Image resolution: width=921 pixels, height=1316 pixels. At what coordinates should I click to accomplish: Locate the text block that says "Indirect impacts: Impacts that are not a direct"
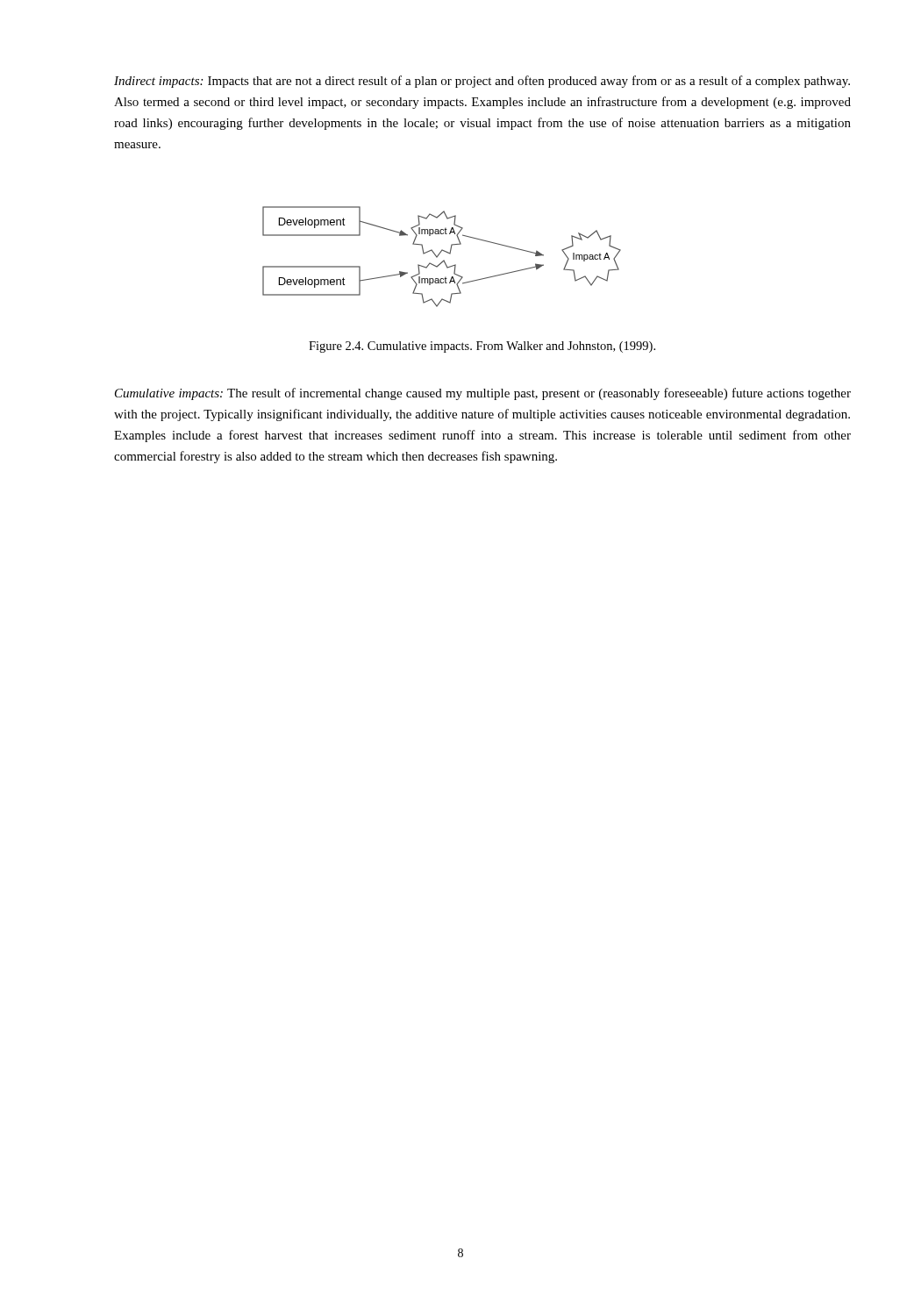click(482, 112)
